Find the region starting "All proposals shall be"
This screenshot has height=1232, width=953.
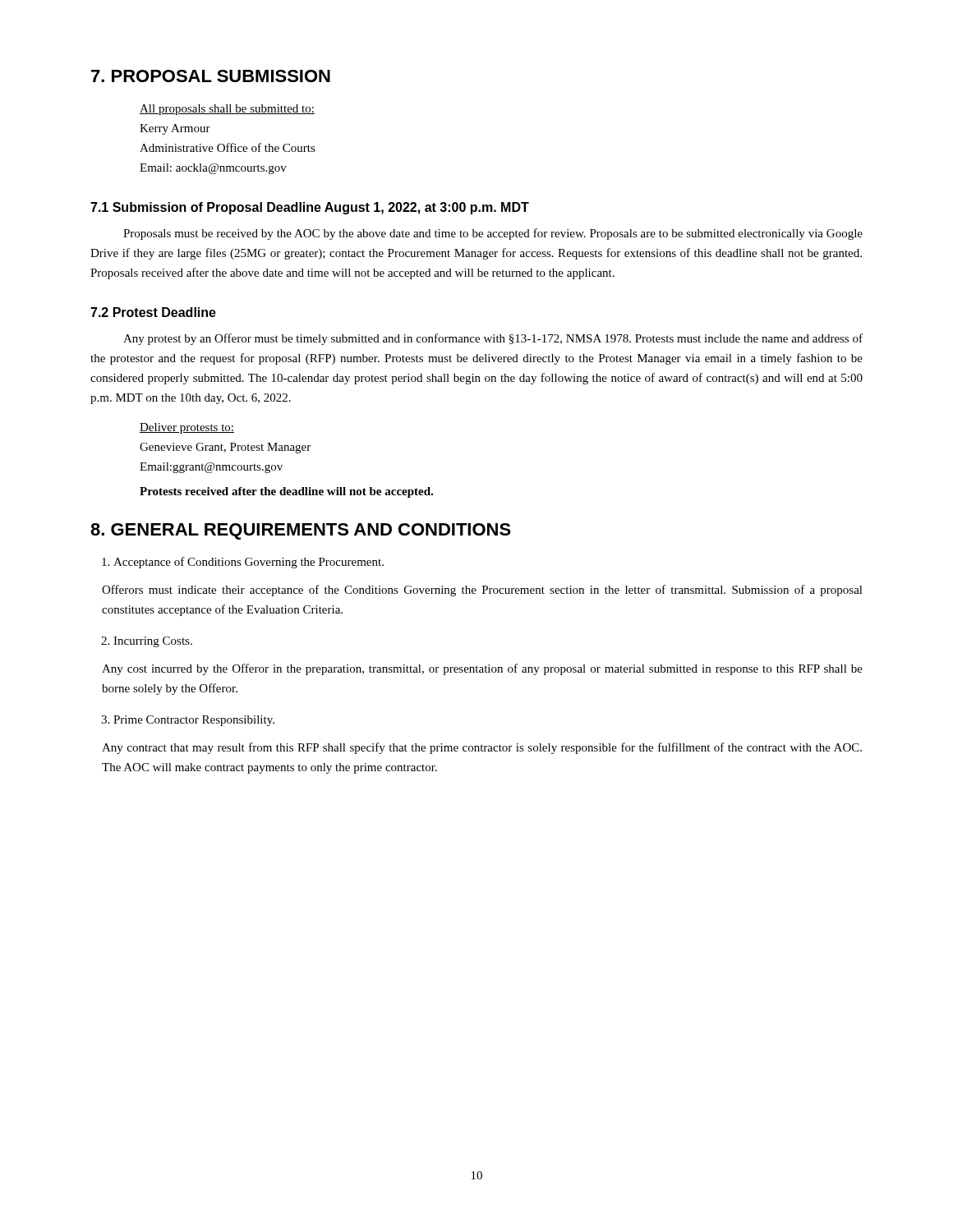tap(227, 110)
